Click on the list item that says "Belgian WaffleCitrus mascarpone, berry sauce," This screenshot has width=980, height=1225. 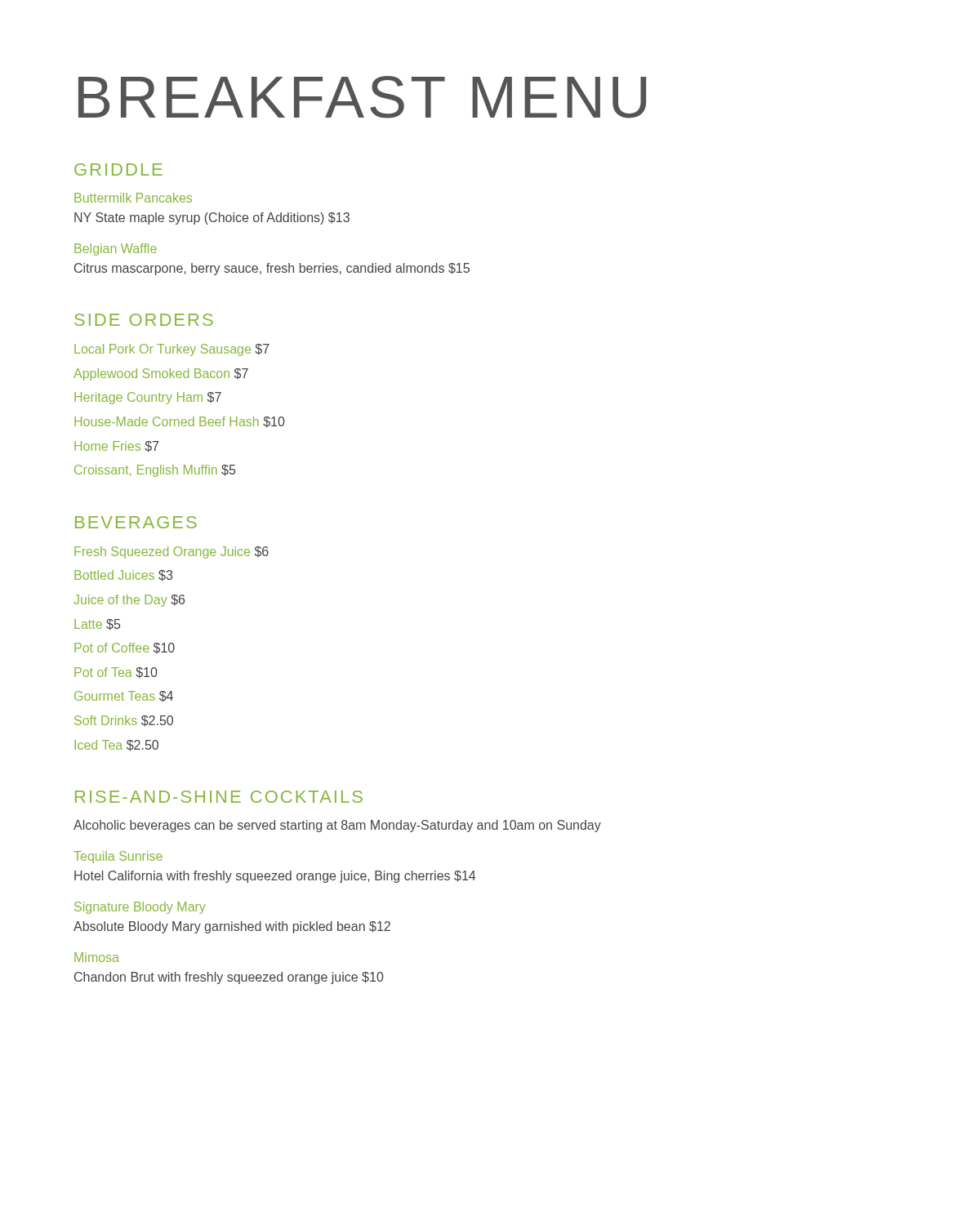pos(116,249)
